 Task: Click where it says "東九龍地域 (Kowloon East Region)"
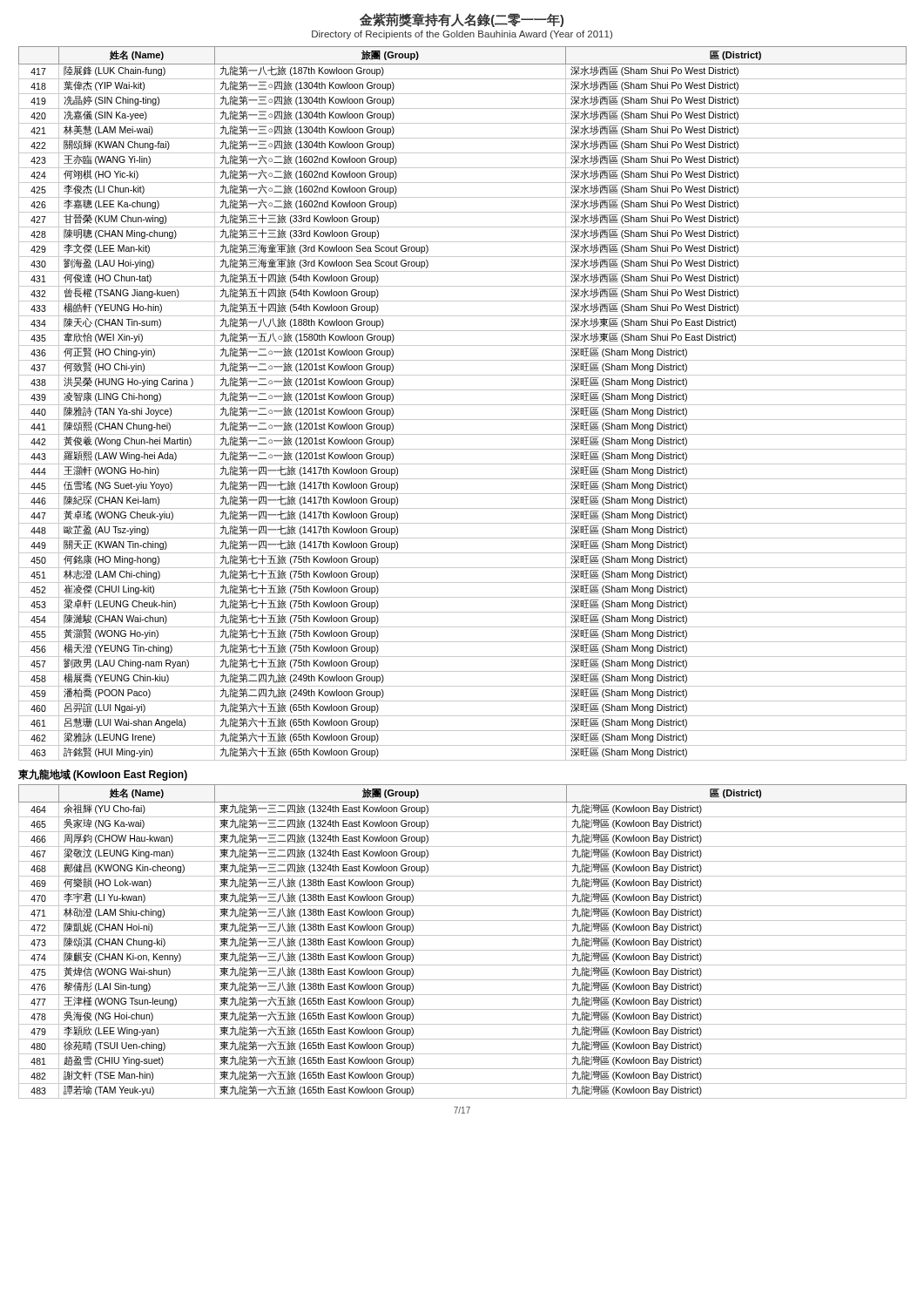pos(103,775)
